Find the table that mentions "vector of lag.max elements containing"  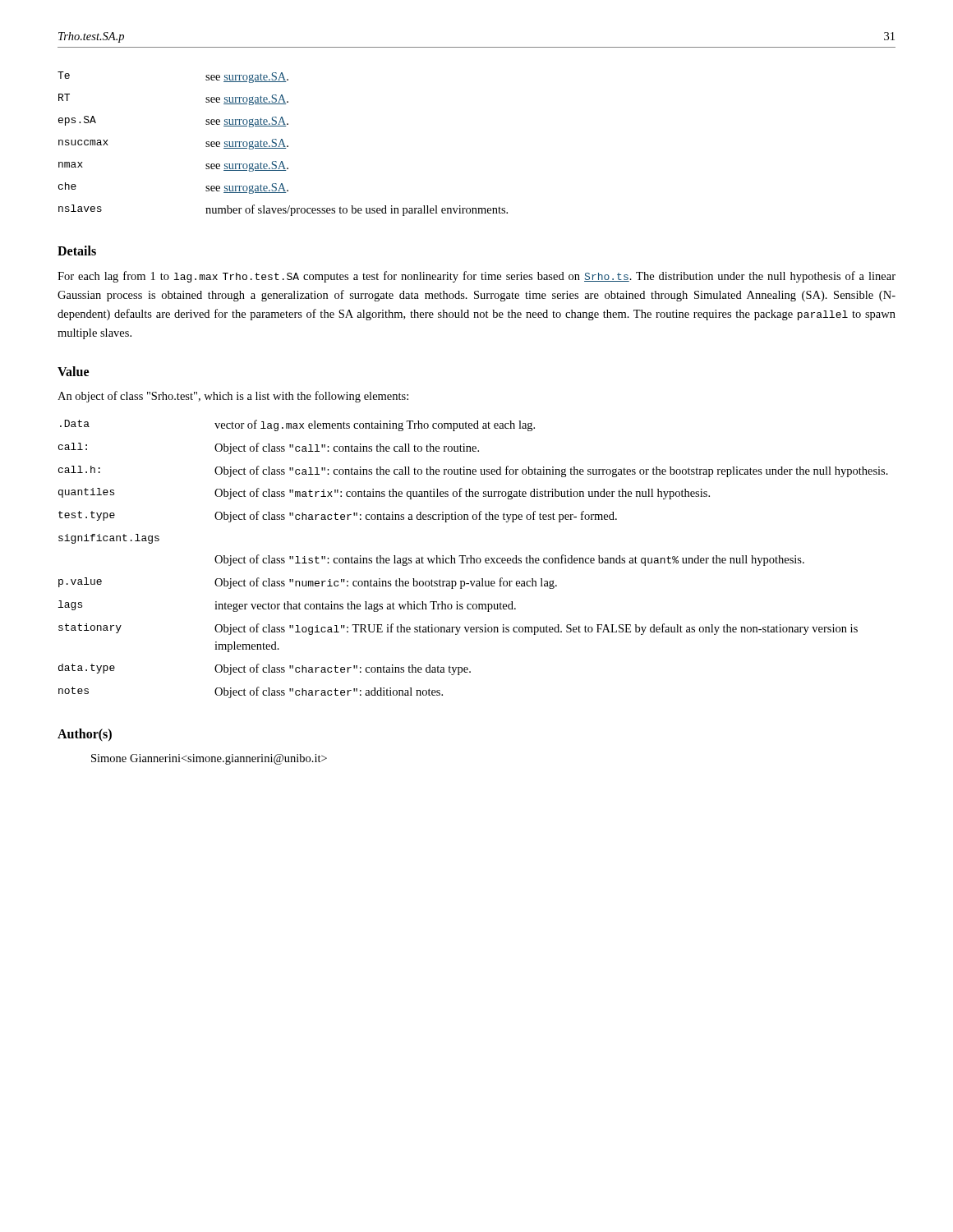coord(476,559)
